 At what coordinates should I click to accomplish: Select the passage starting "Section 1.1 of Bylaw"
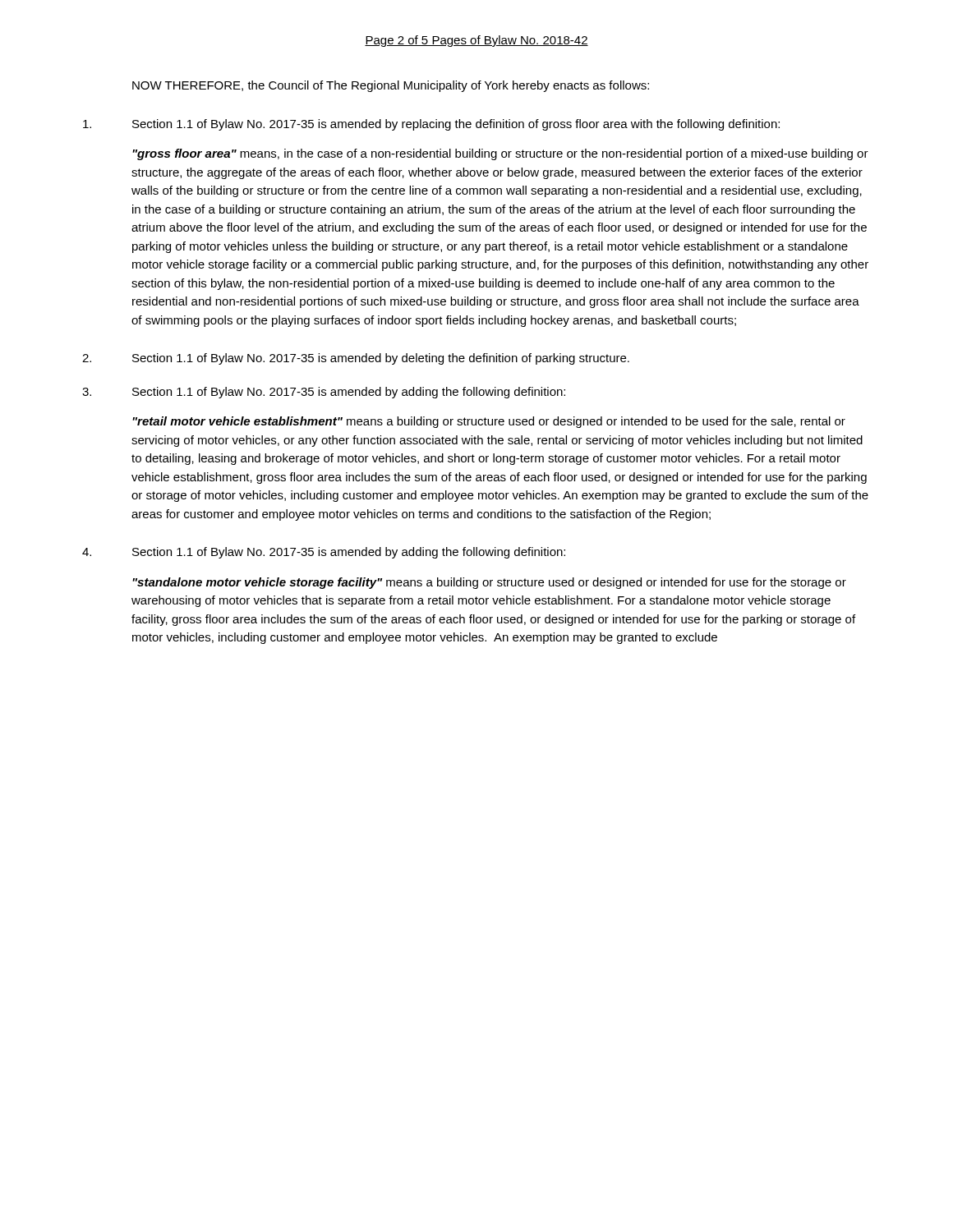[476, 224]
